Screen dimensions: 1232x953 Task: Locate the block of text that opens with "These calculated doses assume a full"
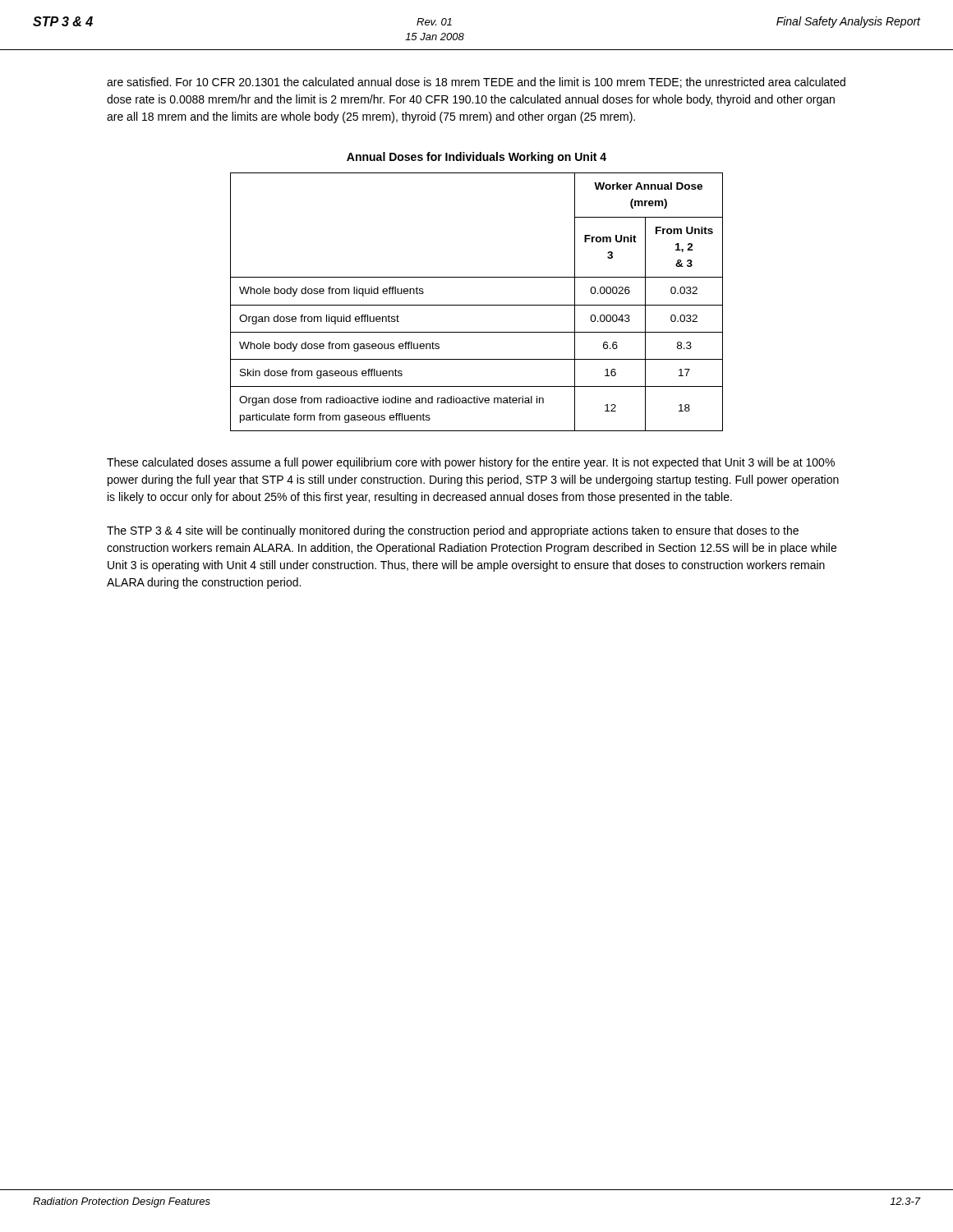[x=473, y=479]
